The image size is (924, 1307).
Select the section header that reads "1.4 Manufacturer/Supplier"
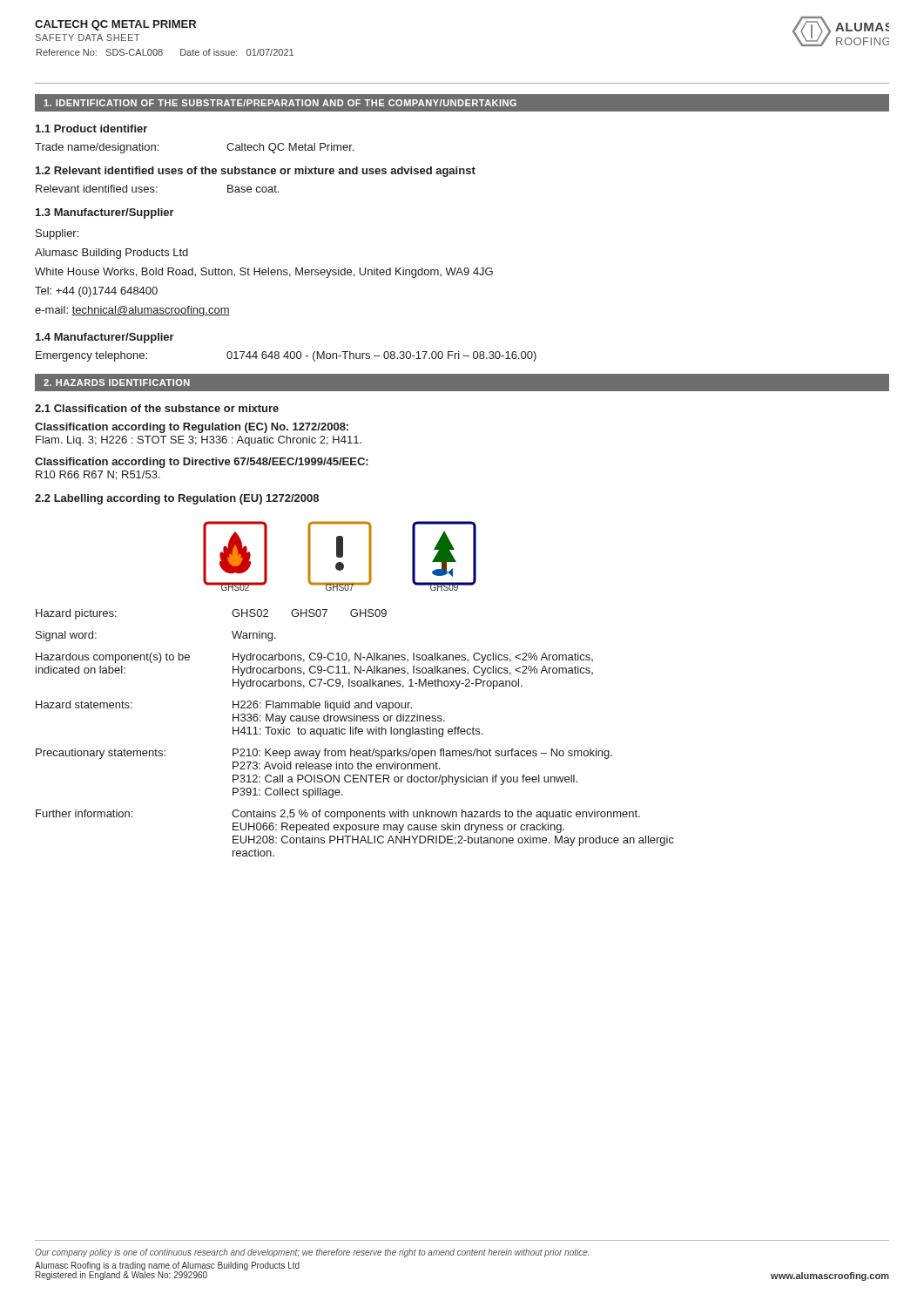tap(105, 338)
